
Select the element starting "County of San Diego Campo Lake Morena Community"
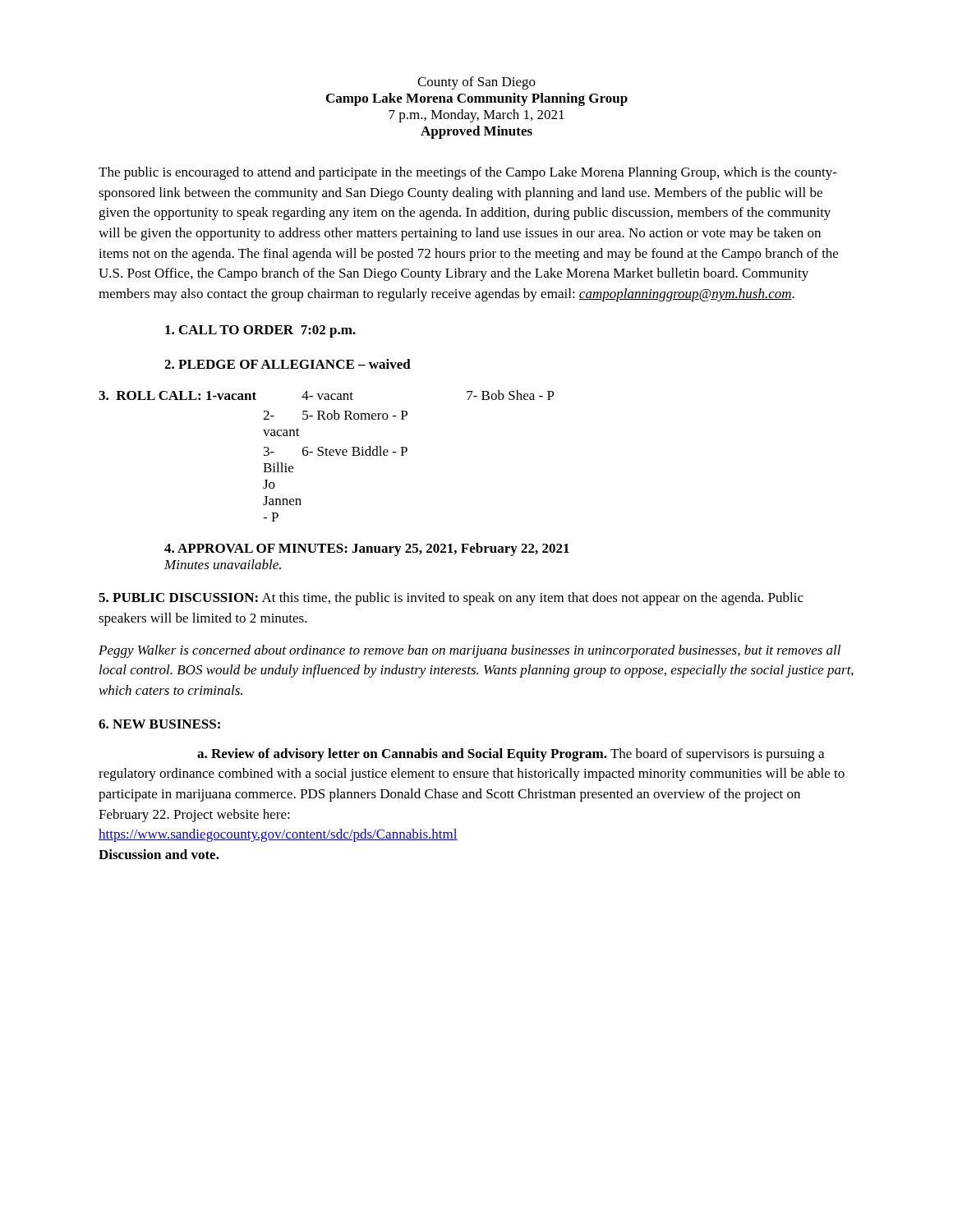pos(476,107)
